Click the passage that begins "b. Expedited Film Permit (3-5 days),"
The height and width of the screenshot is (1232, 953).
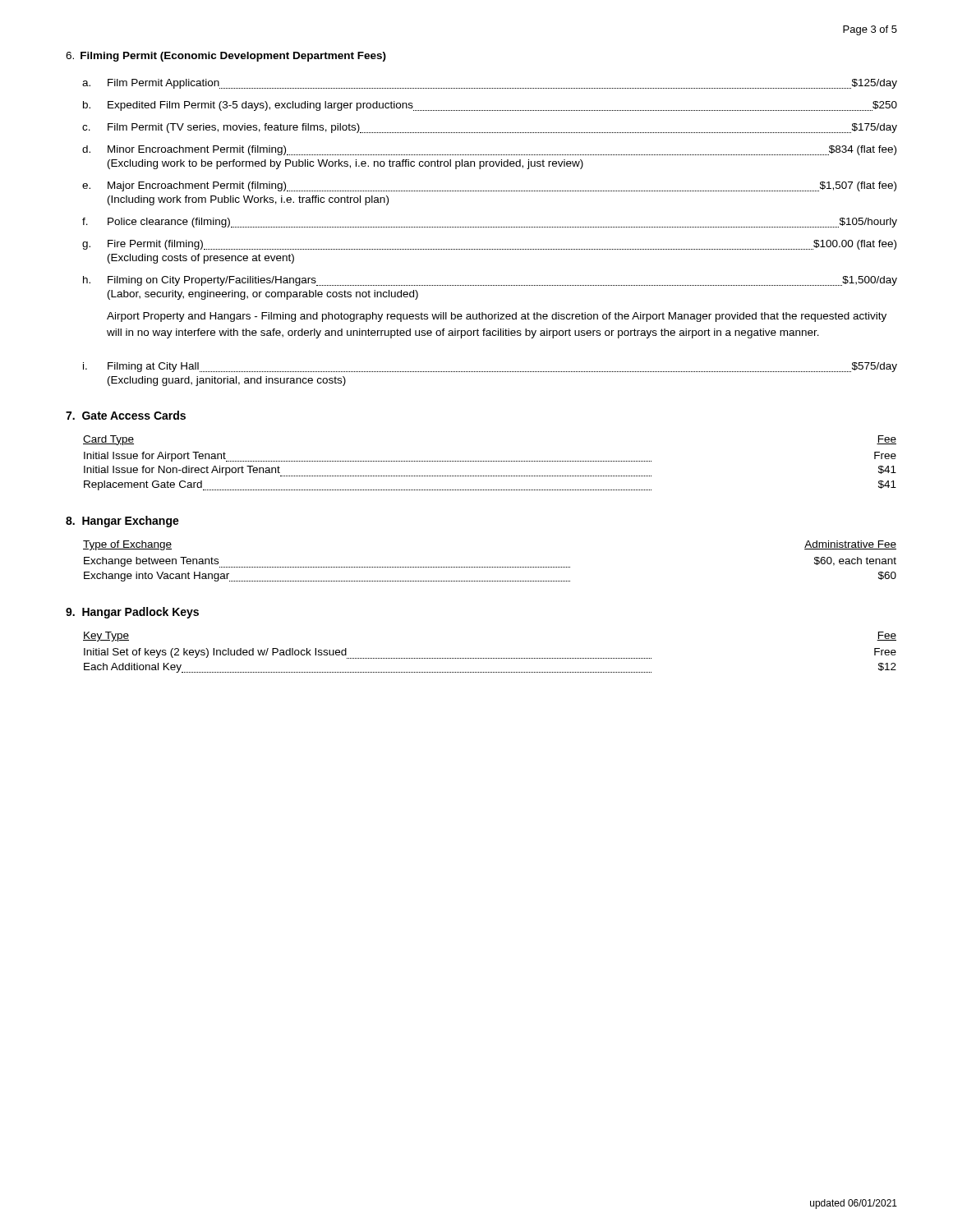490,105
